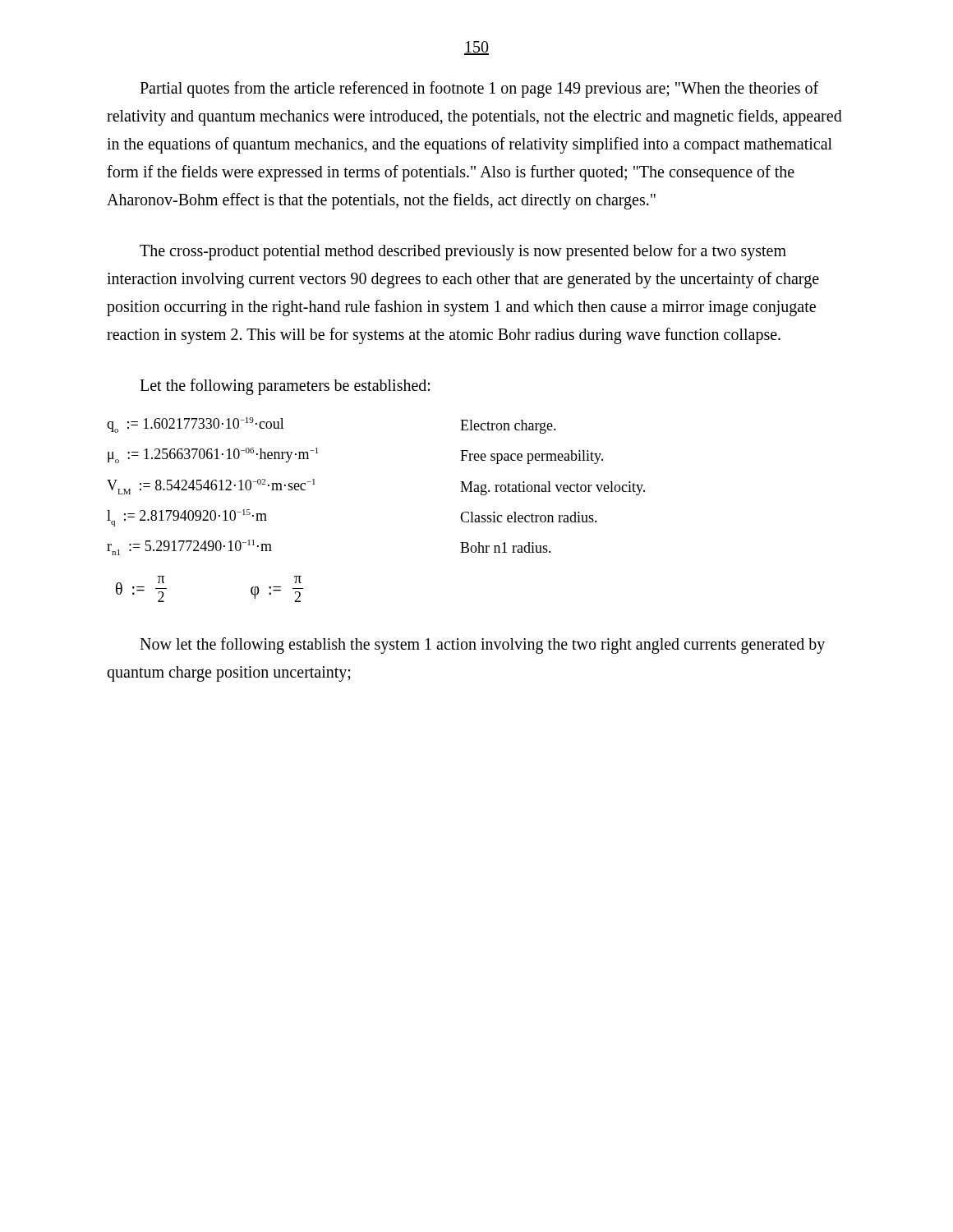Find "Electron charge." on this page
The width and height of the screenshot is (953, 1232).
click(x=508, y=425)
